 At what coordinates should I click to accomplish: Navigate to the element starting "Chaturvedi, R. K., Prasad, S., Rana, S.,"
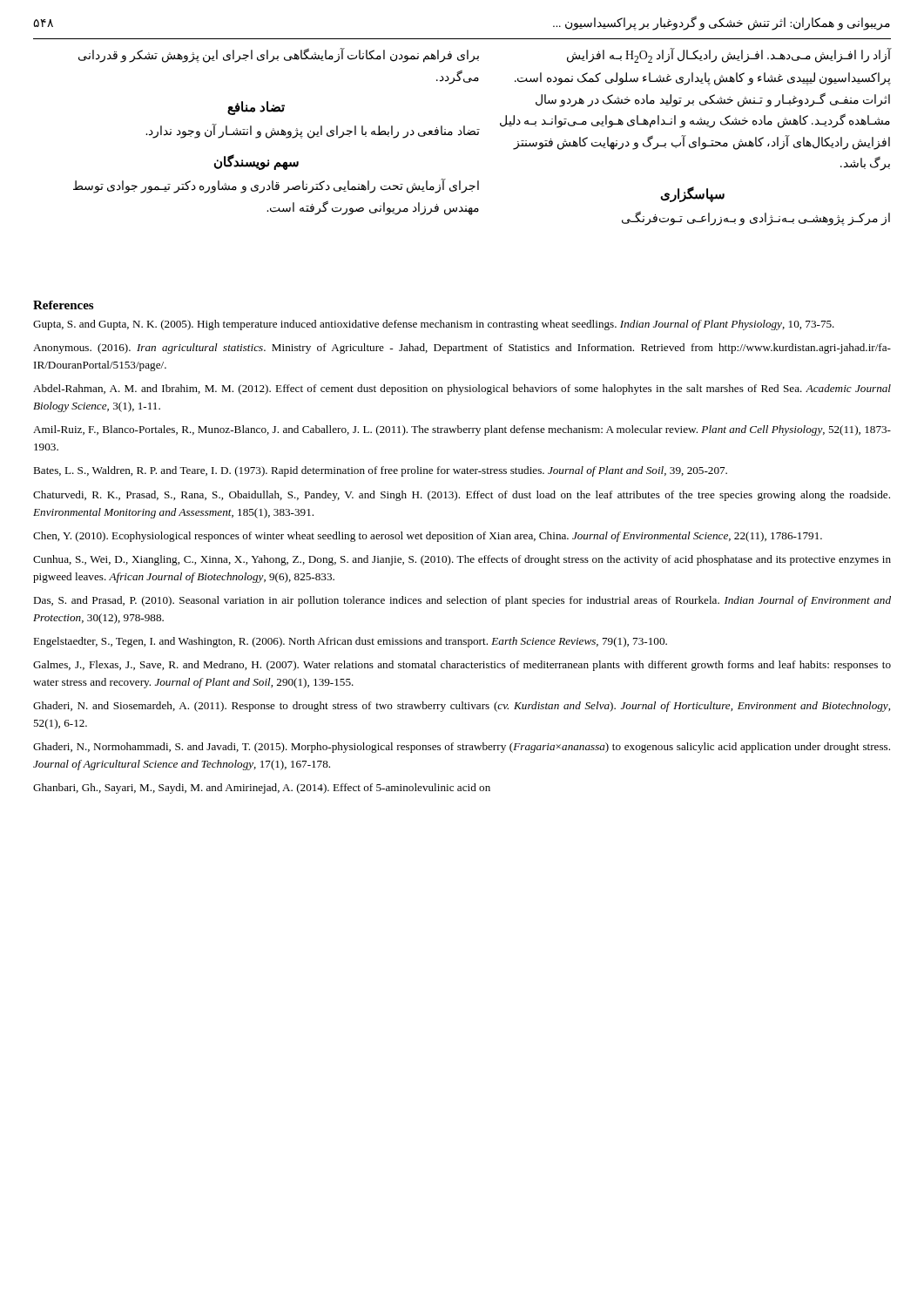click(462, 503)
